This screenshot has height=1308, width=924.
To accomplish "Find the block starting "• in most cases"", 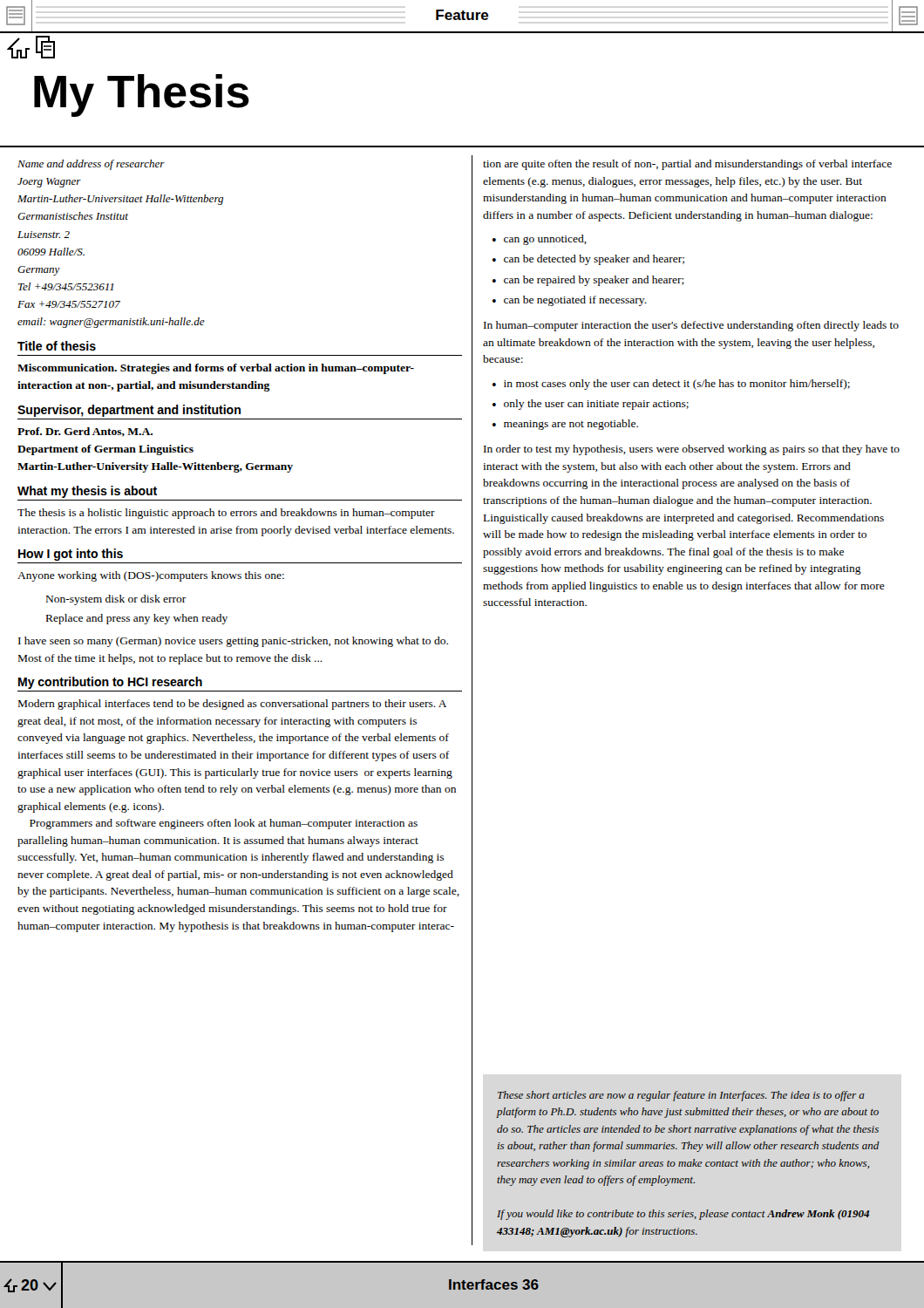I will (x=671, y=385).
